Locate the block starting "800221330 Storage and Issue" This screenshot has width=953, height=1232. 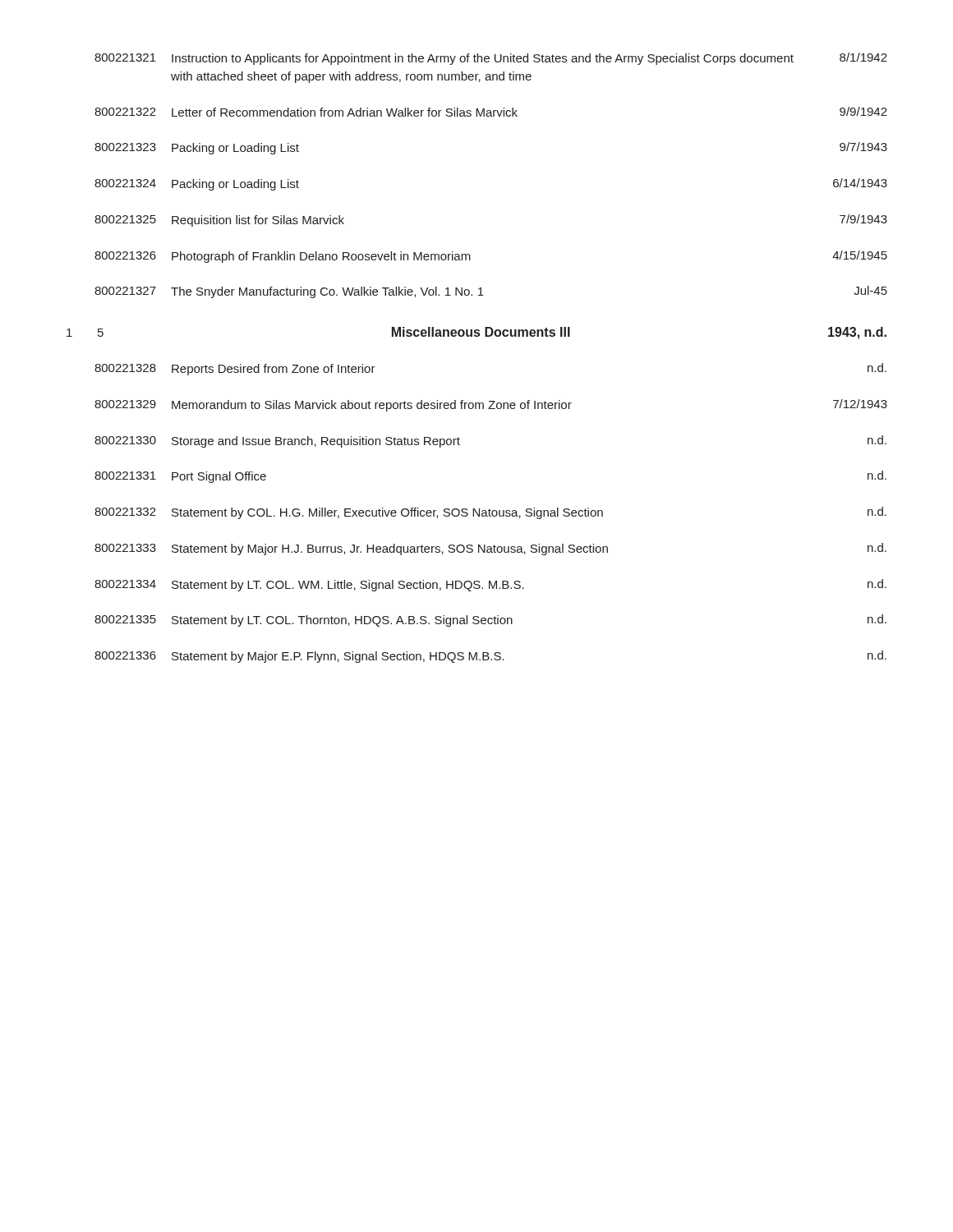tap(125, 441)
